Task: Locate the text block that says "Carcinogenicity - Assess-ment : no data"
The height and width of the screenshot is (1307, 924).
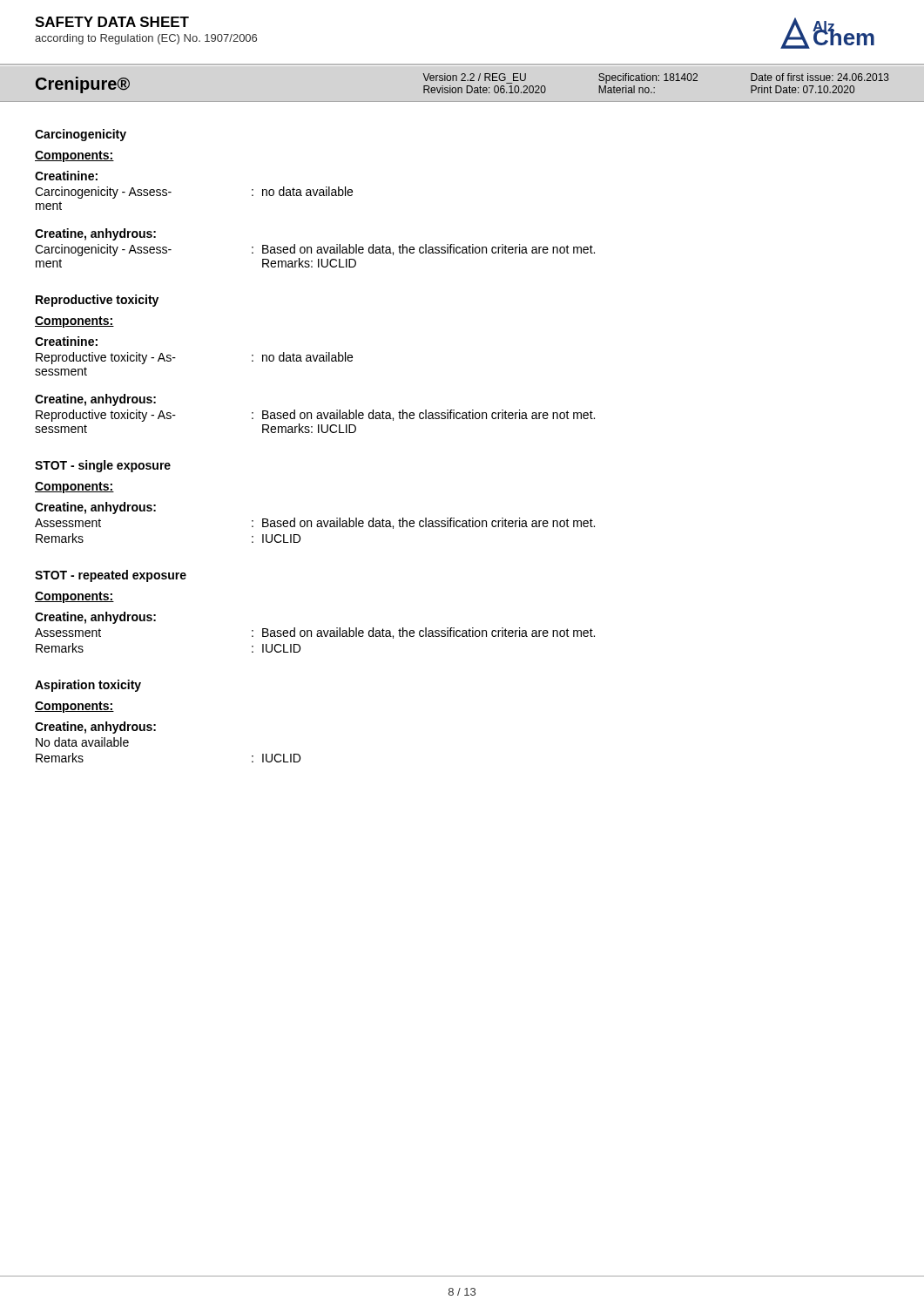Action: pos(101,192)
